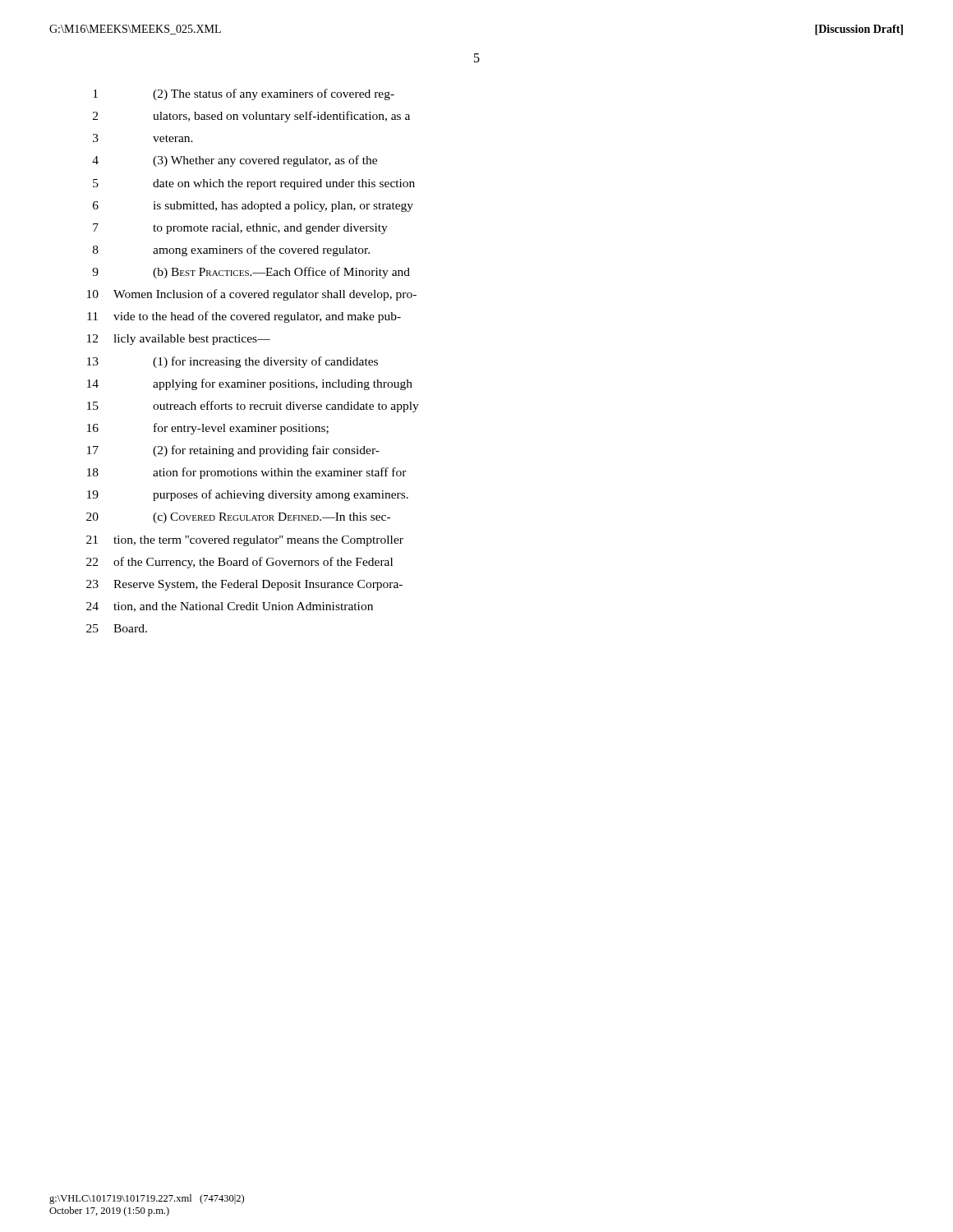Click on the list item containing "4 (3) Whether any"
Viewport: 953px width, 1232px height.
pos(235,161)
